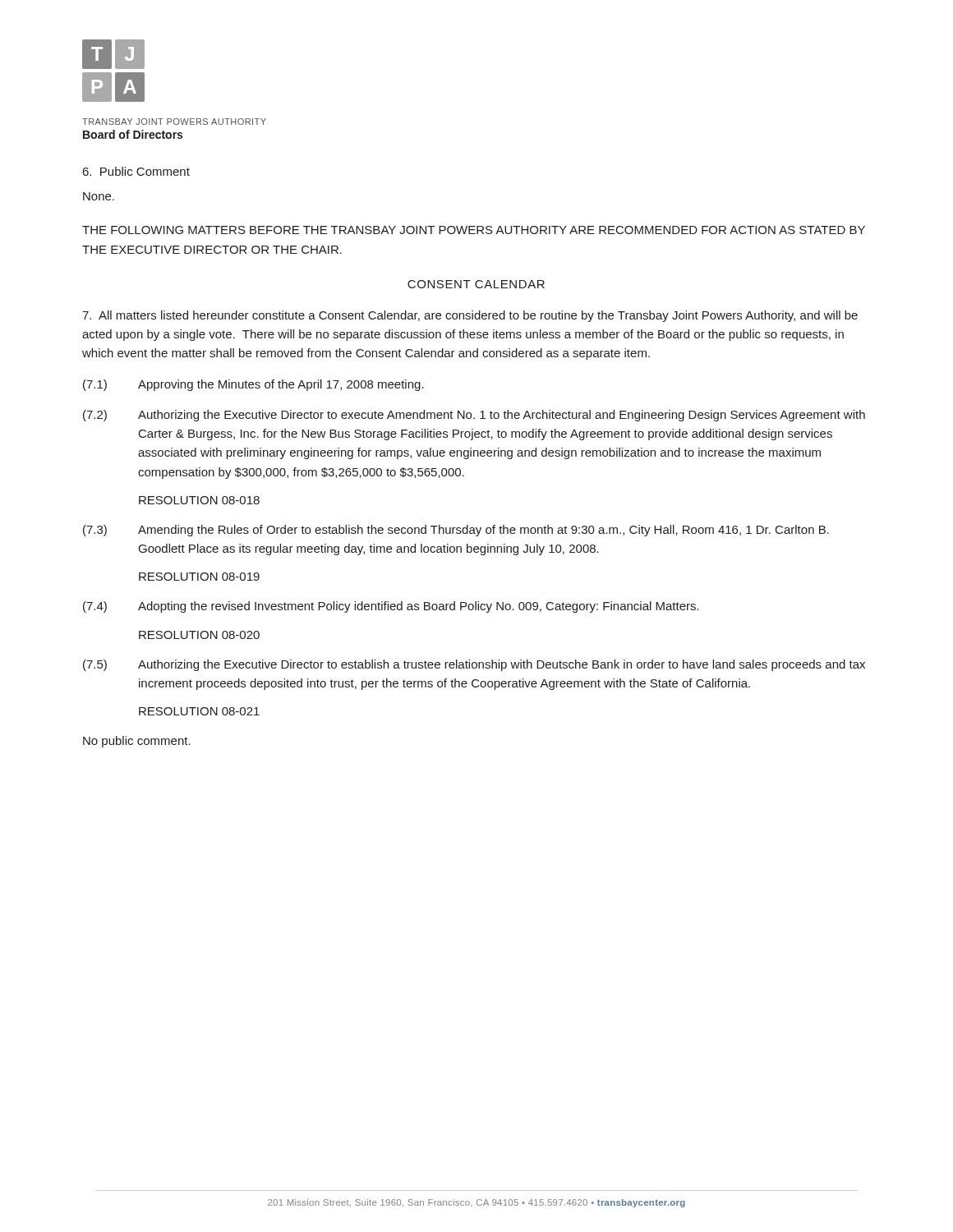Click the passage that begins "(7.2) Authorizing the Executive Director to execute"
This screenshot has width=953, height=1232.
pos(476,443)
